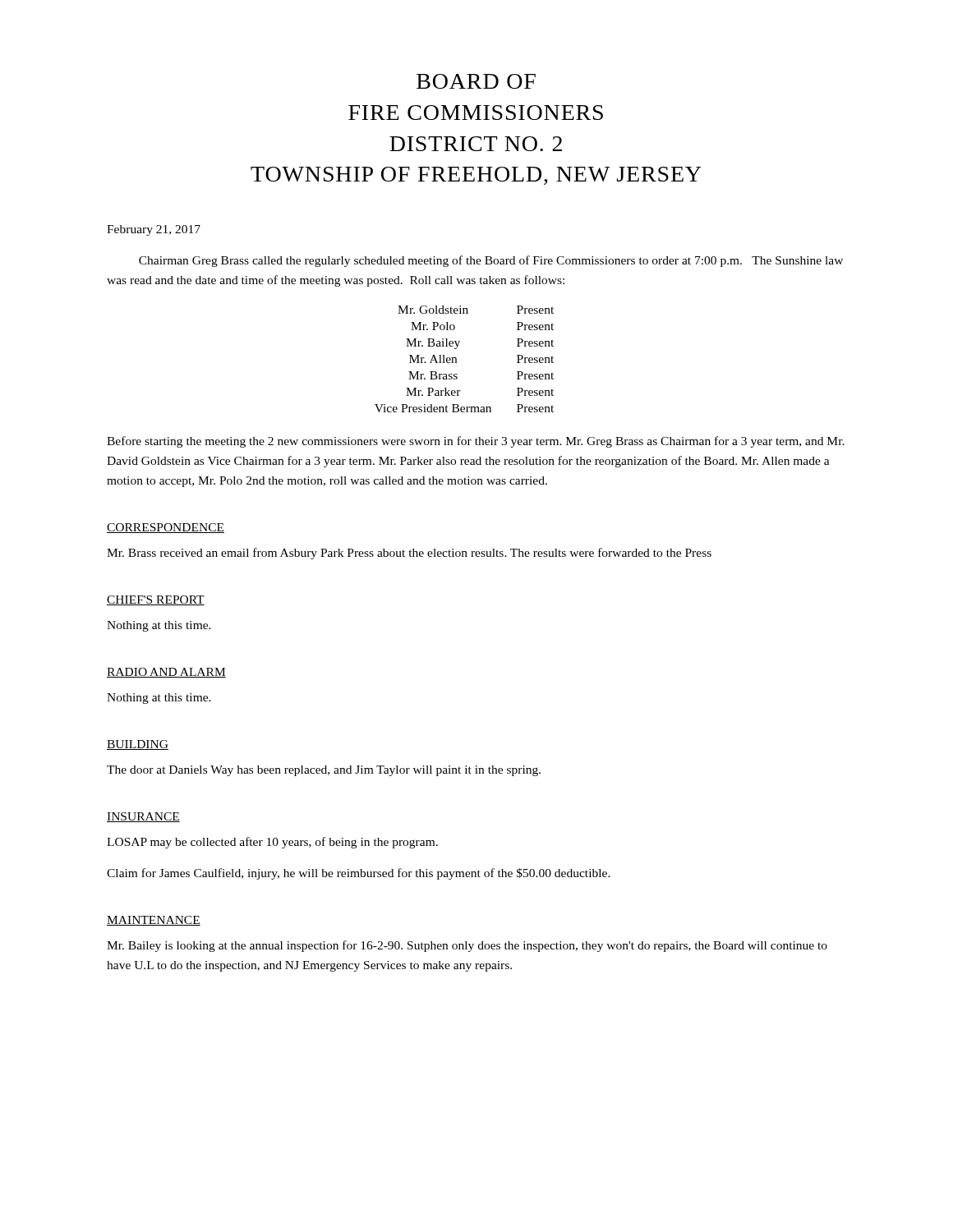Image resolution: width=953 pixels, height=1232 pixels.
Task: Select the text that reads "February 21, 2017"
Action: [154, 229]
